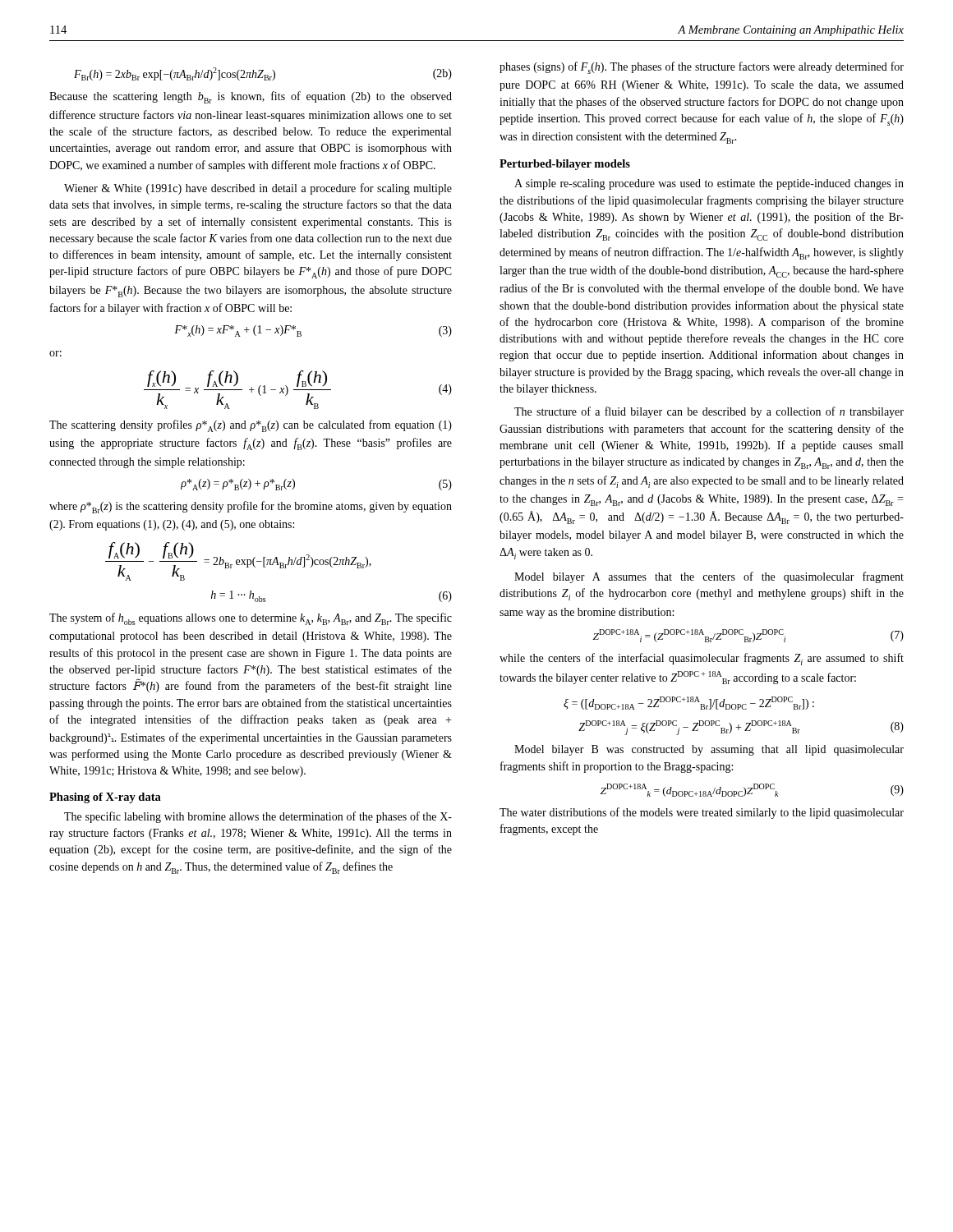953x1232 pixels.
Task: Locate the text block starting "fx(h) kx = x fA(h) kA +"
Action: [251, 390]
